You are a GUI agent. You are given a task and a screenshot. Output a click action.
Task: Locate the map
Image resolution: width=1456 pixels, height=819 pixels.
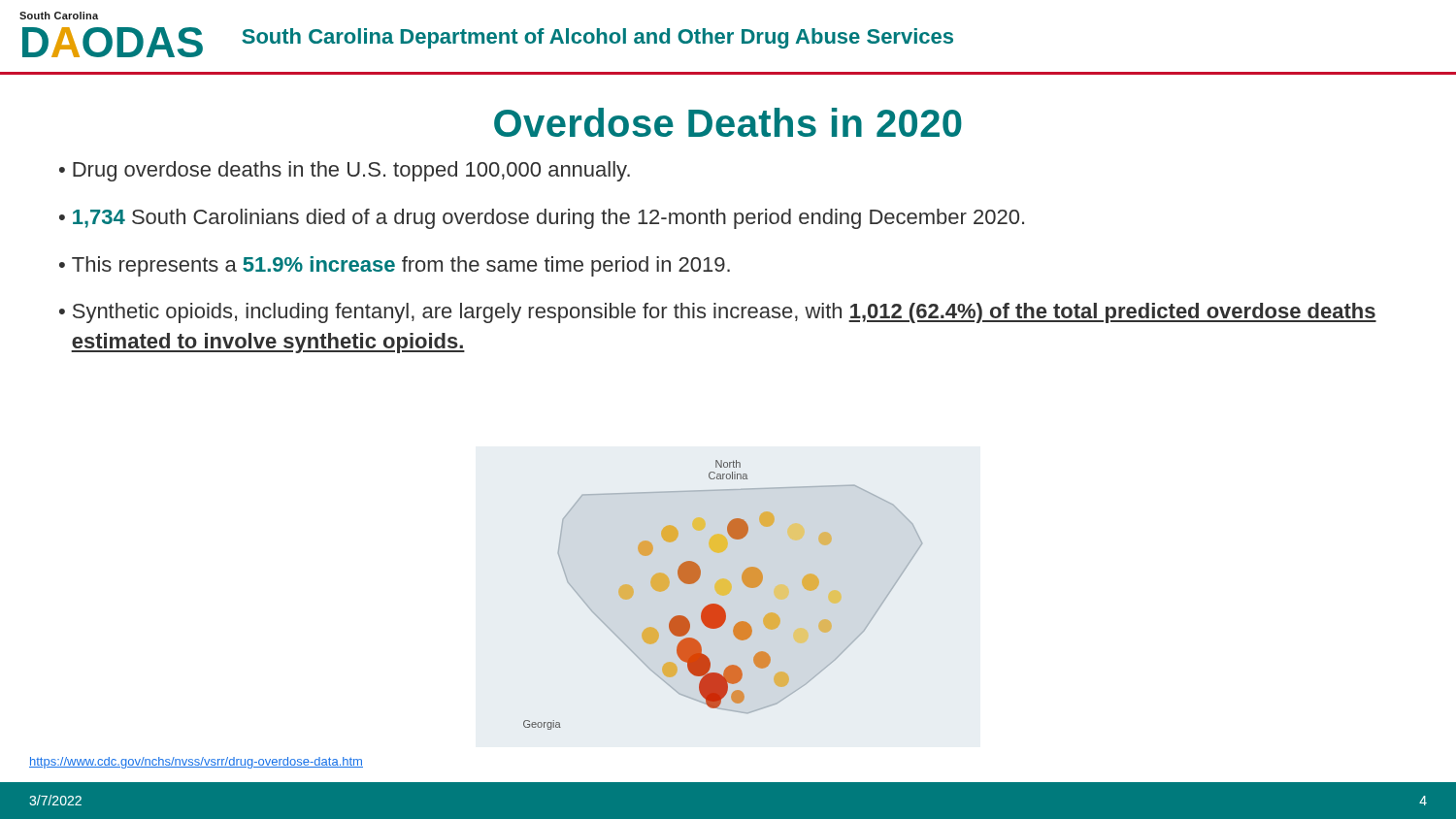728,597
